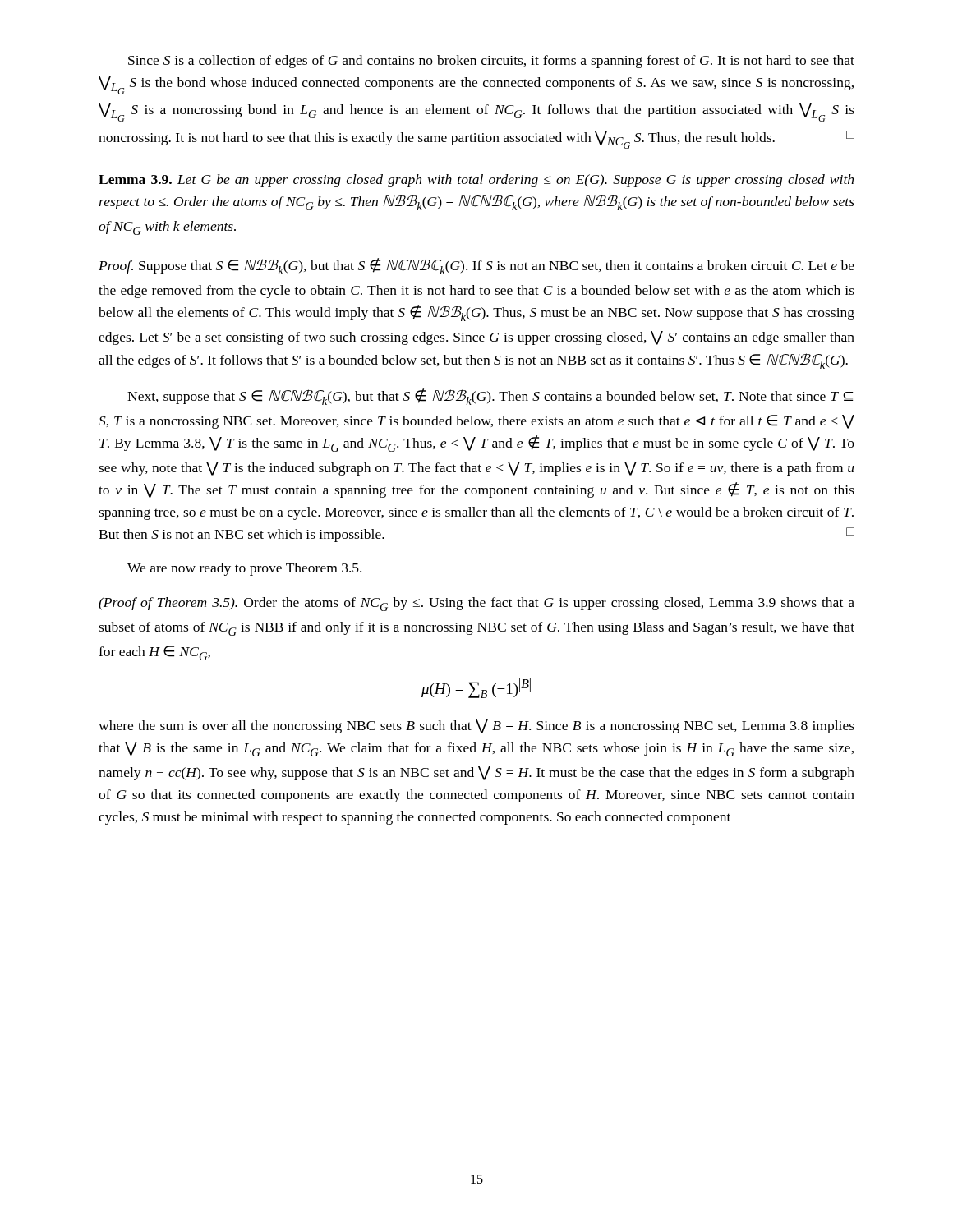This screenshot has height=1232, width=953.
Task: Locate the passage starting "where the sum"
Action: tap(476, 771)
